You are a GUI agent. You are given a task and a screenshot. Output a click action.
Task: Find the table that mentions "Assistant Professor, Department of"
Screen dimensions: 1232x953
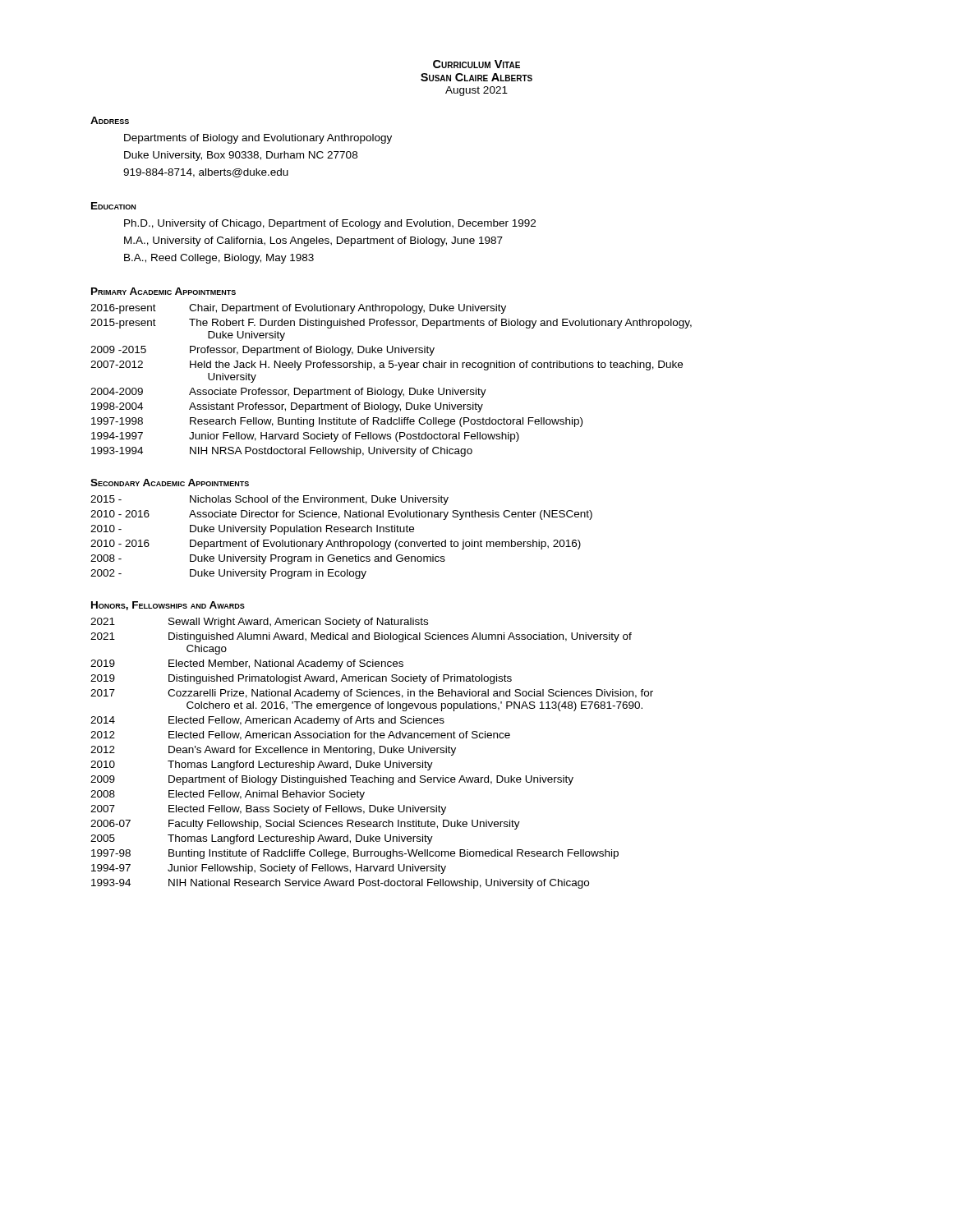476,379
